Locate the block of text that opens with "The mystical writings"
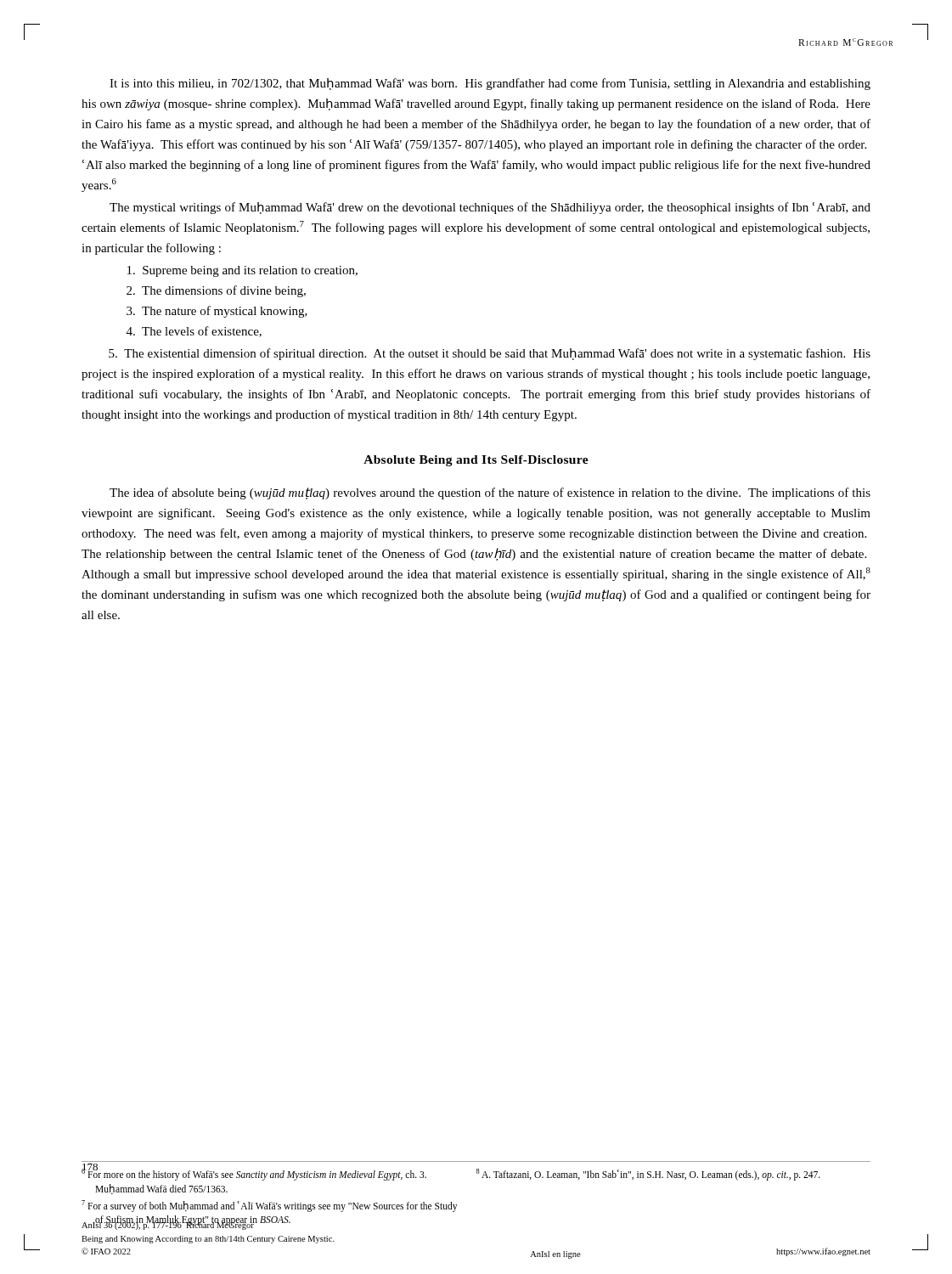 click(476, 228)
